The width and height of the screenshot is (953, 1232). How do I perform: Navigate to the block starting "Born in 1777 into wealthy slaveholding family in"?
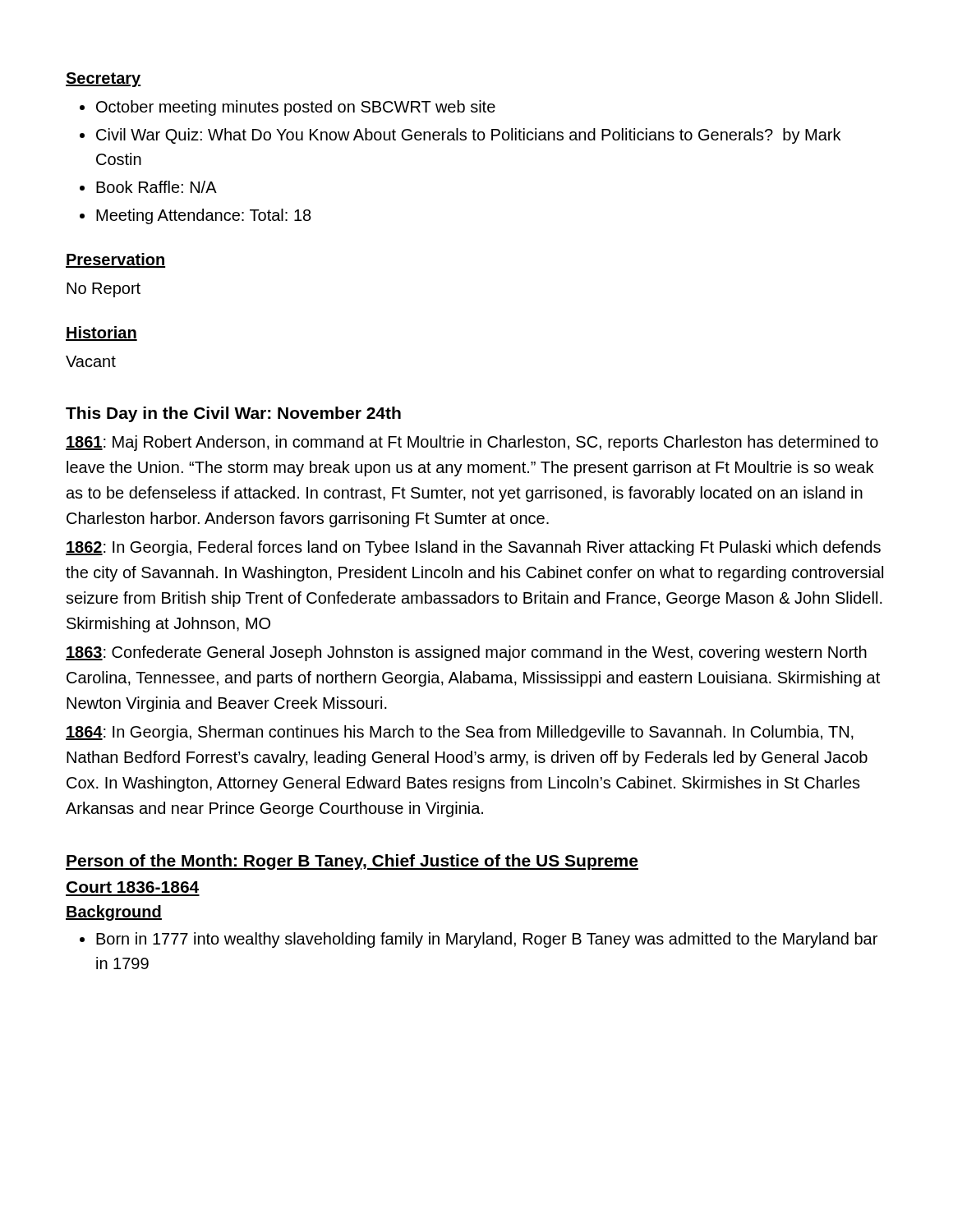487,951
